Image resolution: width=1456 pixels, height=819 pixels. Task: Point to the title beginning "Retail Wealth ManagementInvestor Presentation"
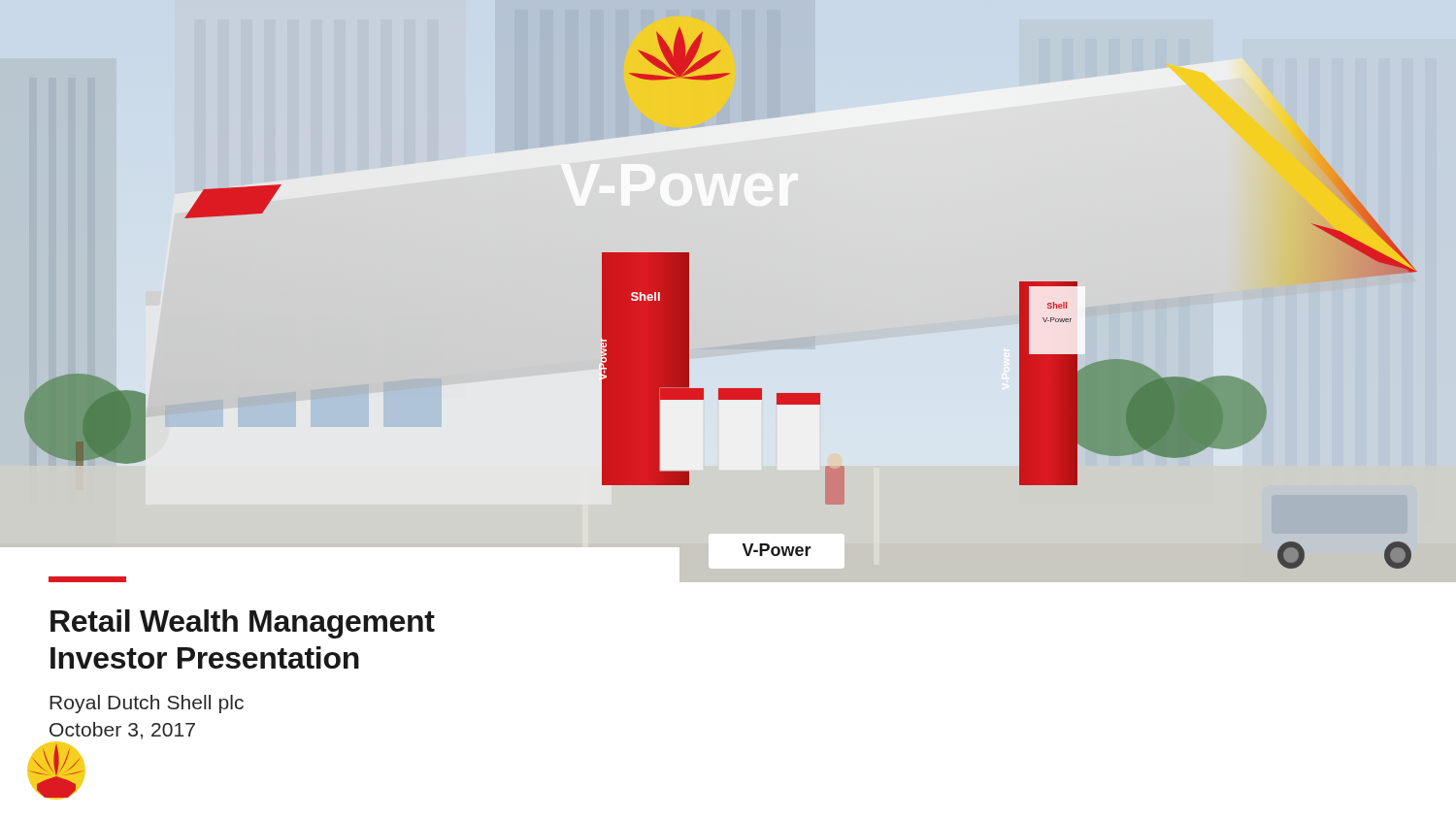[x=345, y=659]
